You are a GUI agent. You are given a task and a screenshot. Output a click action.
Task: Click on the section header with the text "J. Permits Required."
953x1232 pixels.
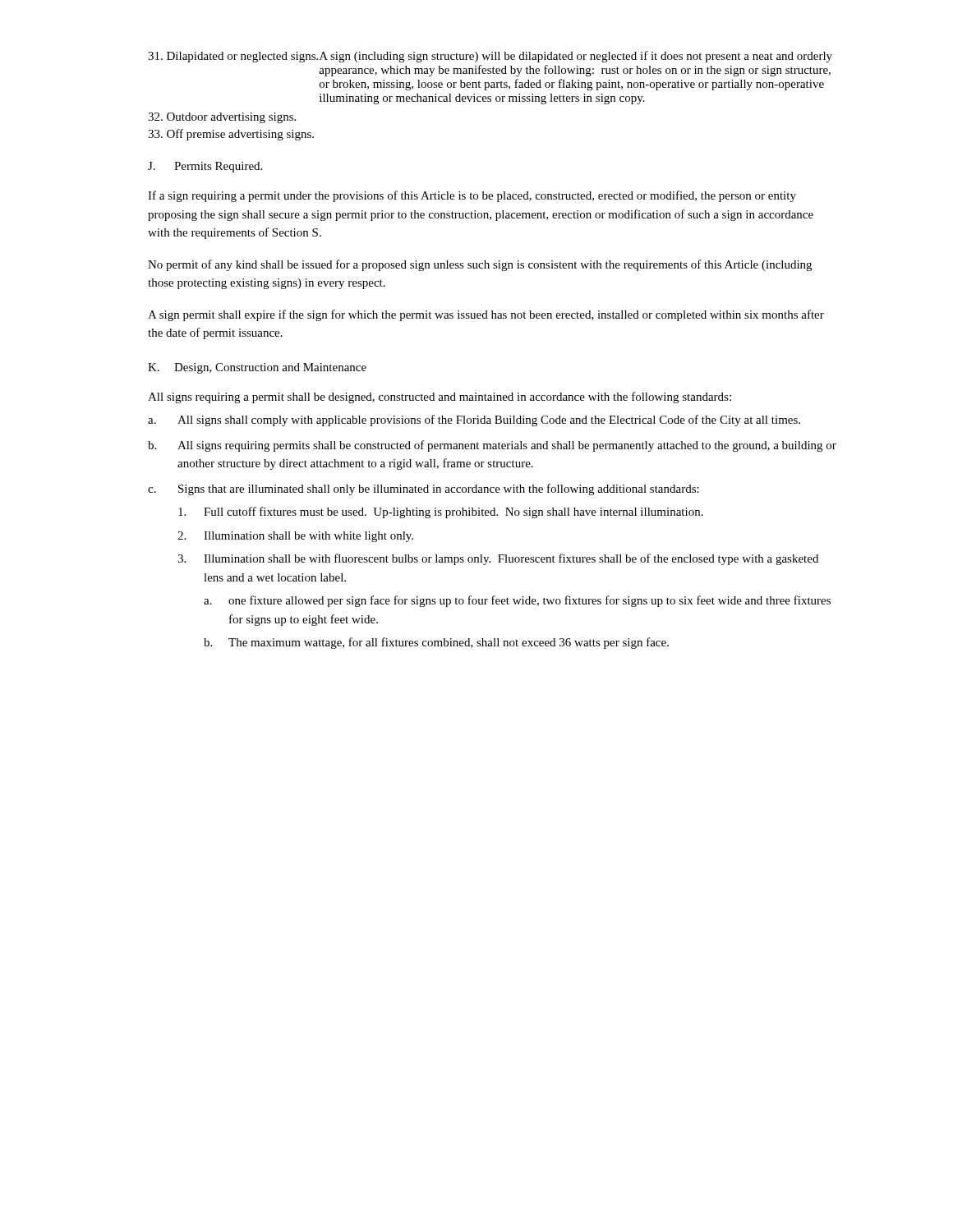coord(206,166)
